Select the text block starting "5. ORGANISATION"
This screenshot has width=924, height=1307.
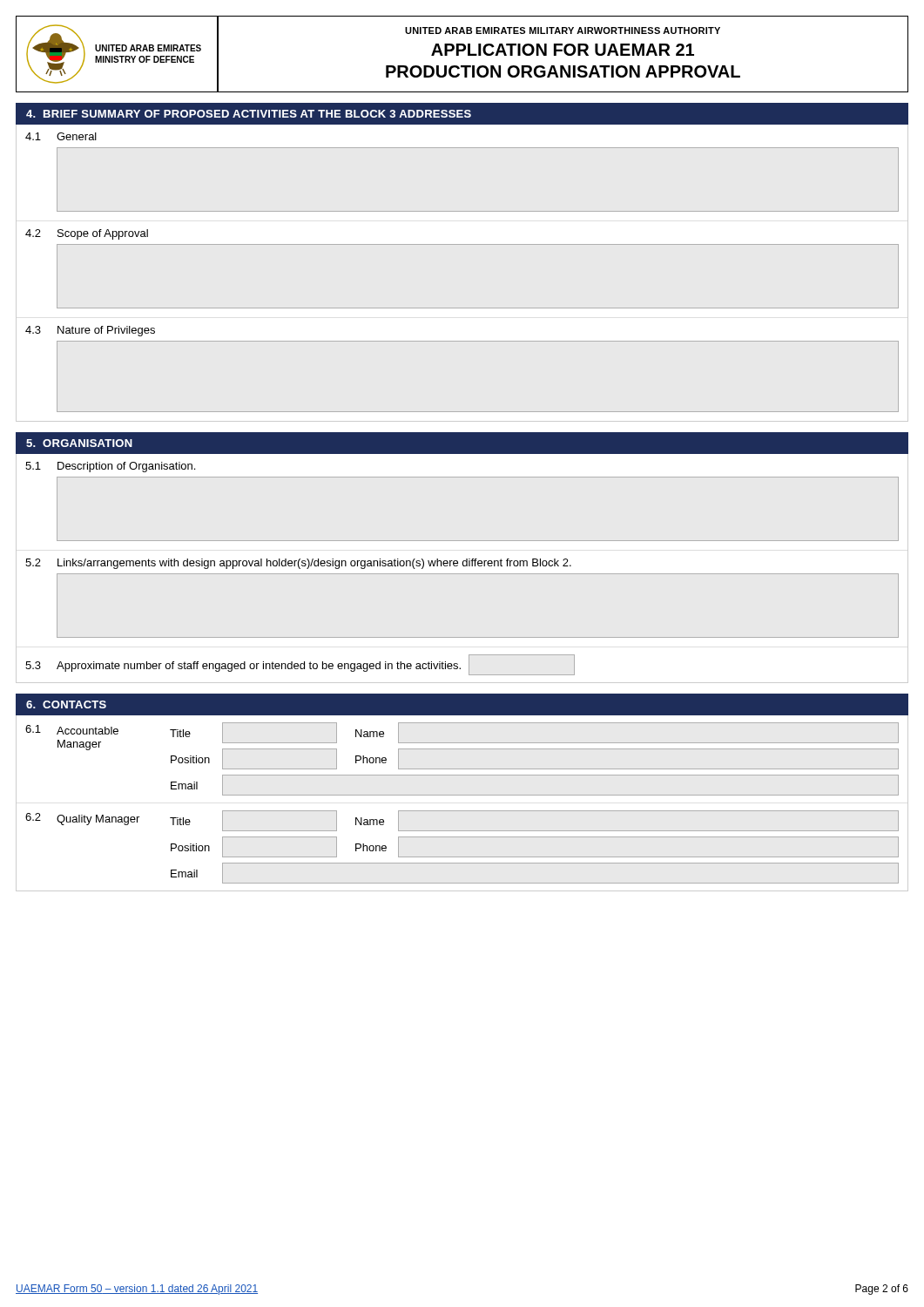462,443
